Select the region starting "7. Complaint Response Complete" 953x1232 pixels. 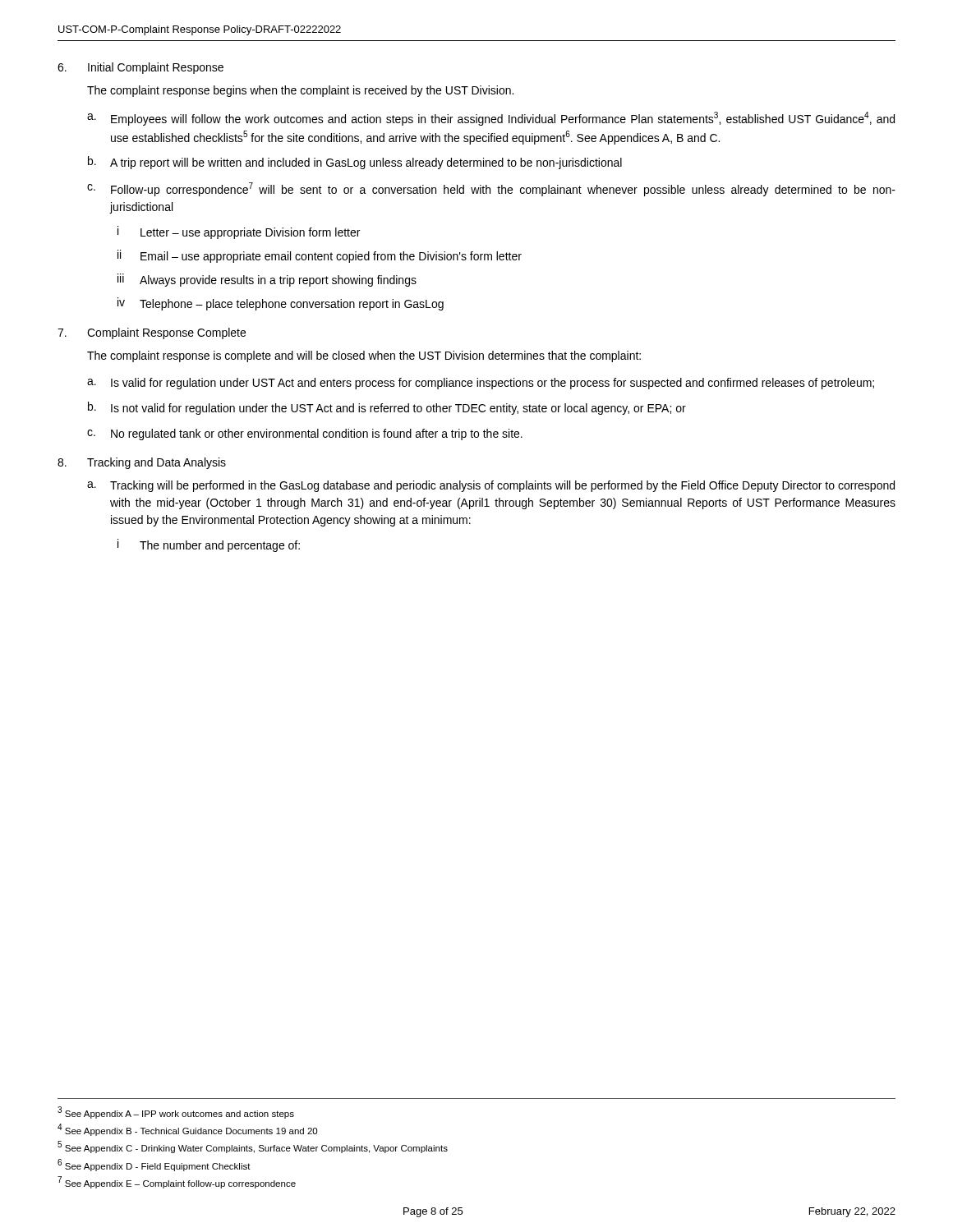point(152,333)
